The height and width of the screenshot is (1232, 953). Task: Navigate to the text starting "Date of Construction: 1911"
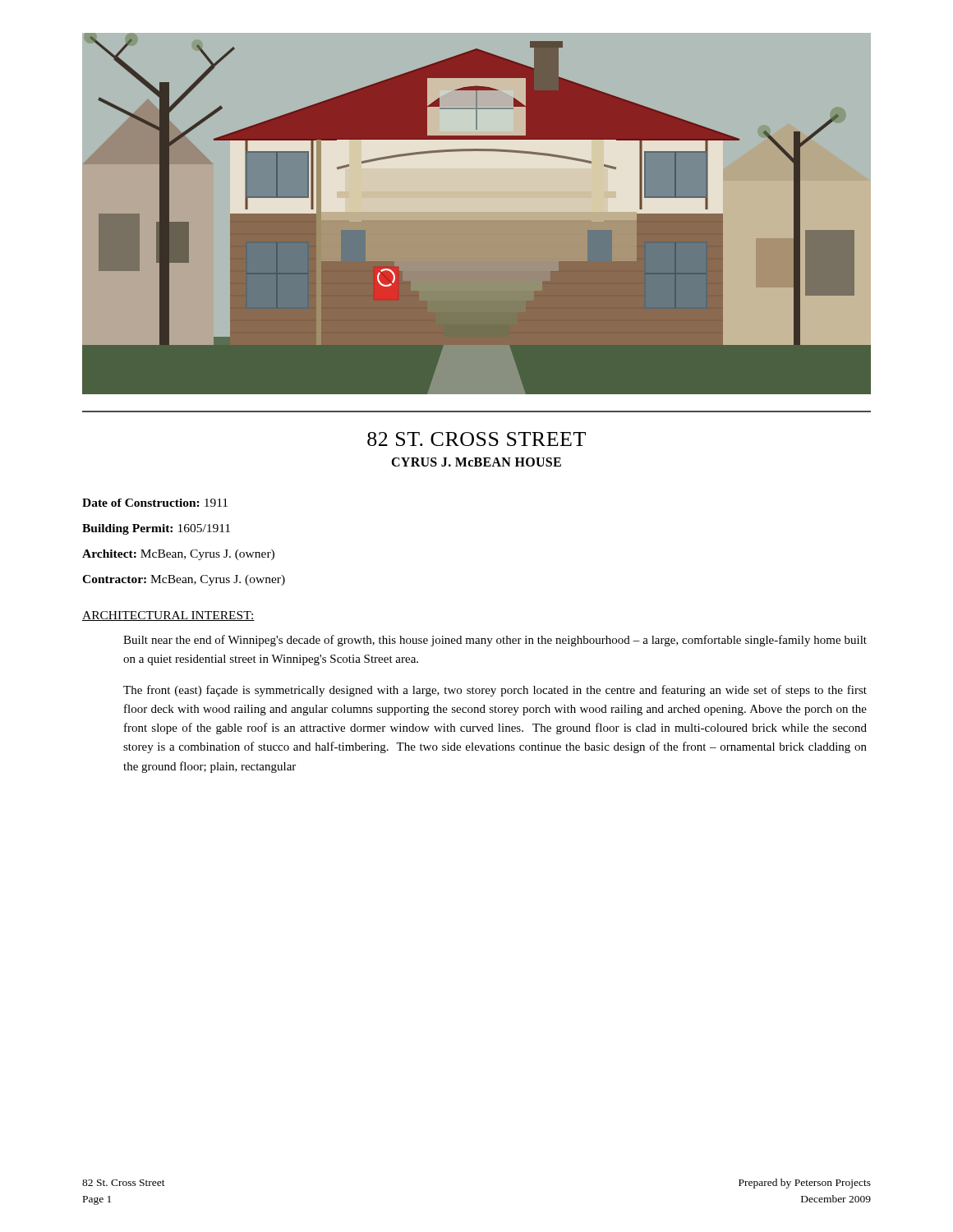[155, 503]
